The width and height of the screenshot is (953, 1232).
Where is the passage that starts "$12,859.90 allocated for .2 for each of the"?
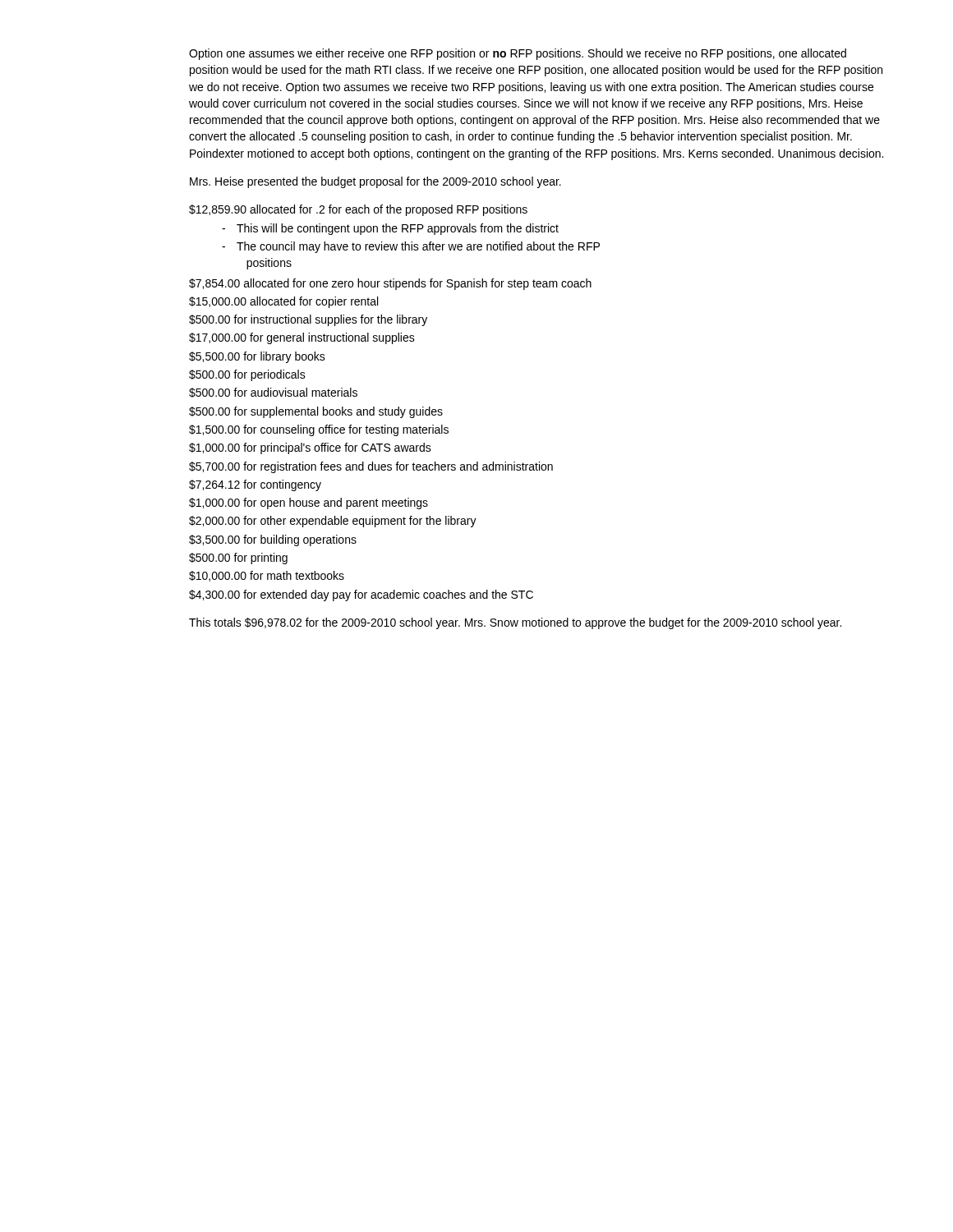[x=358, y=210]
